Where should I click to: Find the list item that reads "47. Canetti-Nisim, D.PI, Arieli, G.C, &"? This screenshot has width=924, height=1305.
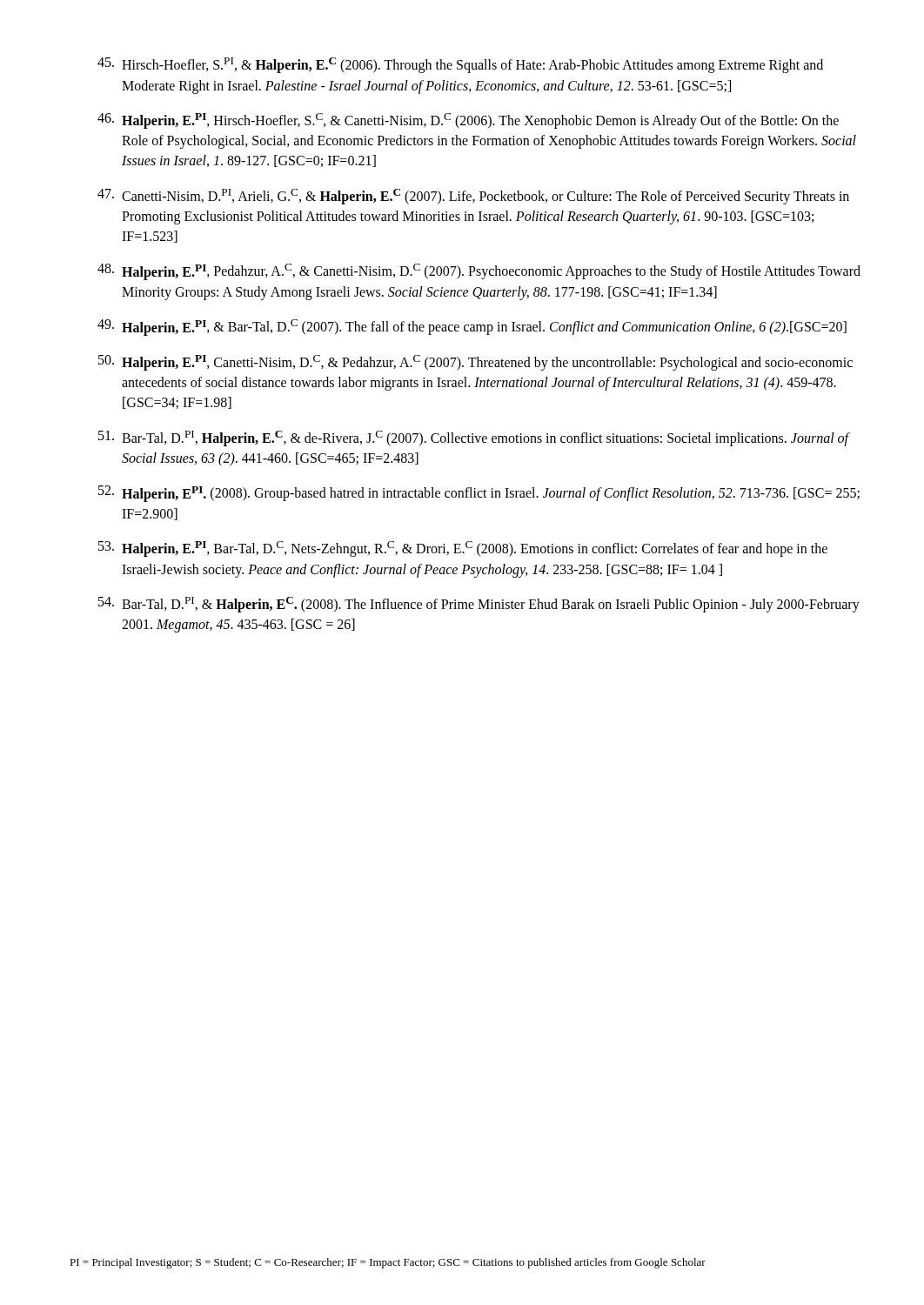click(x=466, y=215)
